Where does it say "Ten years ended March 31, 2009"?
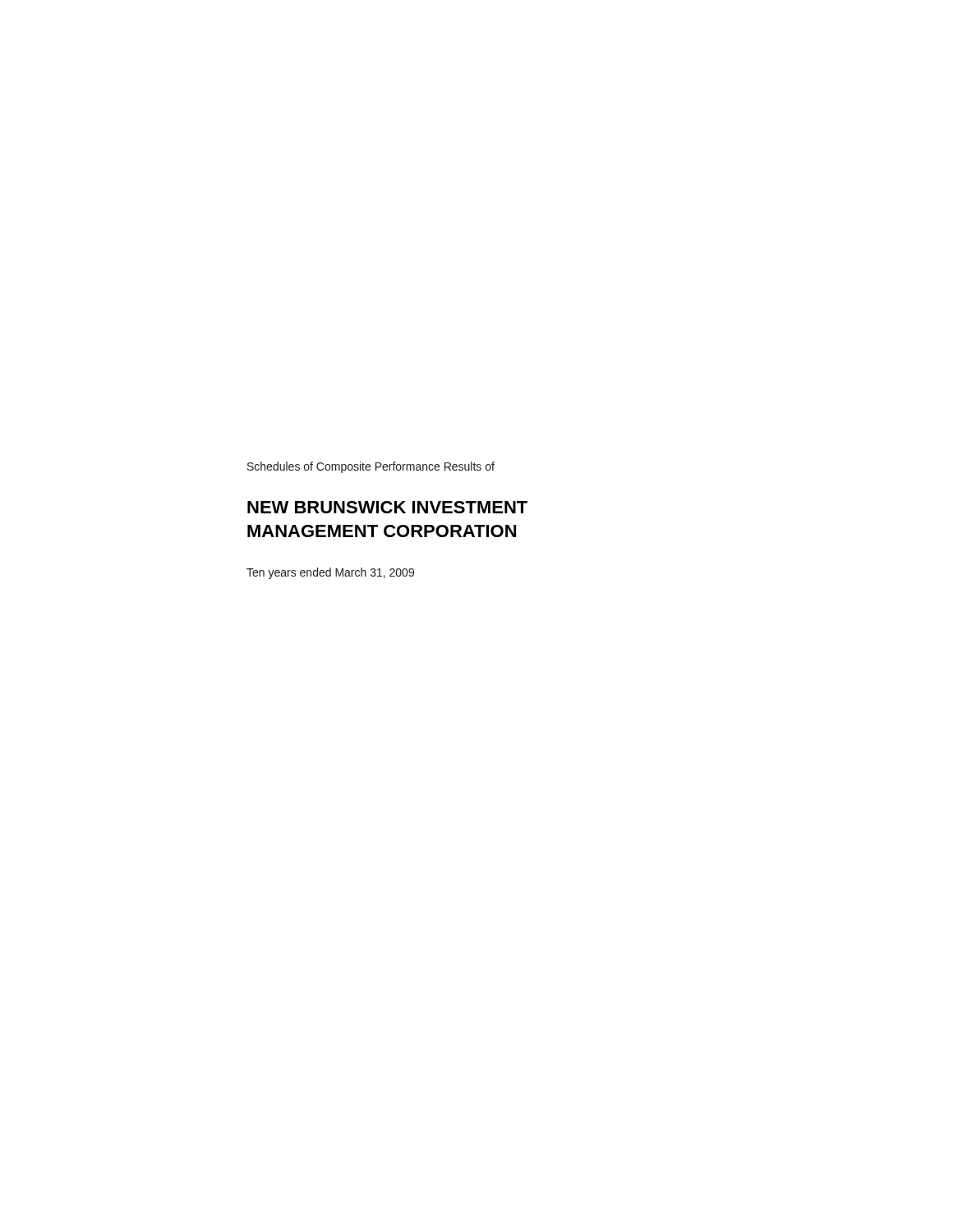Image resolution: width=953 pixels, height=1232 pixels. (x=331, y=573)
